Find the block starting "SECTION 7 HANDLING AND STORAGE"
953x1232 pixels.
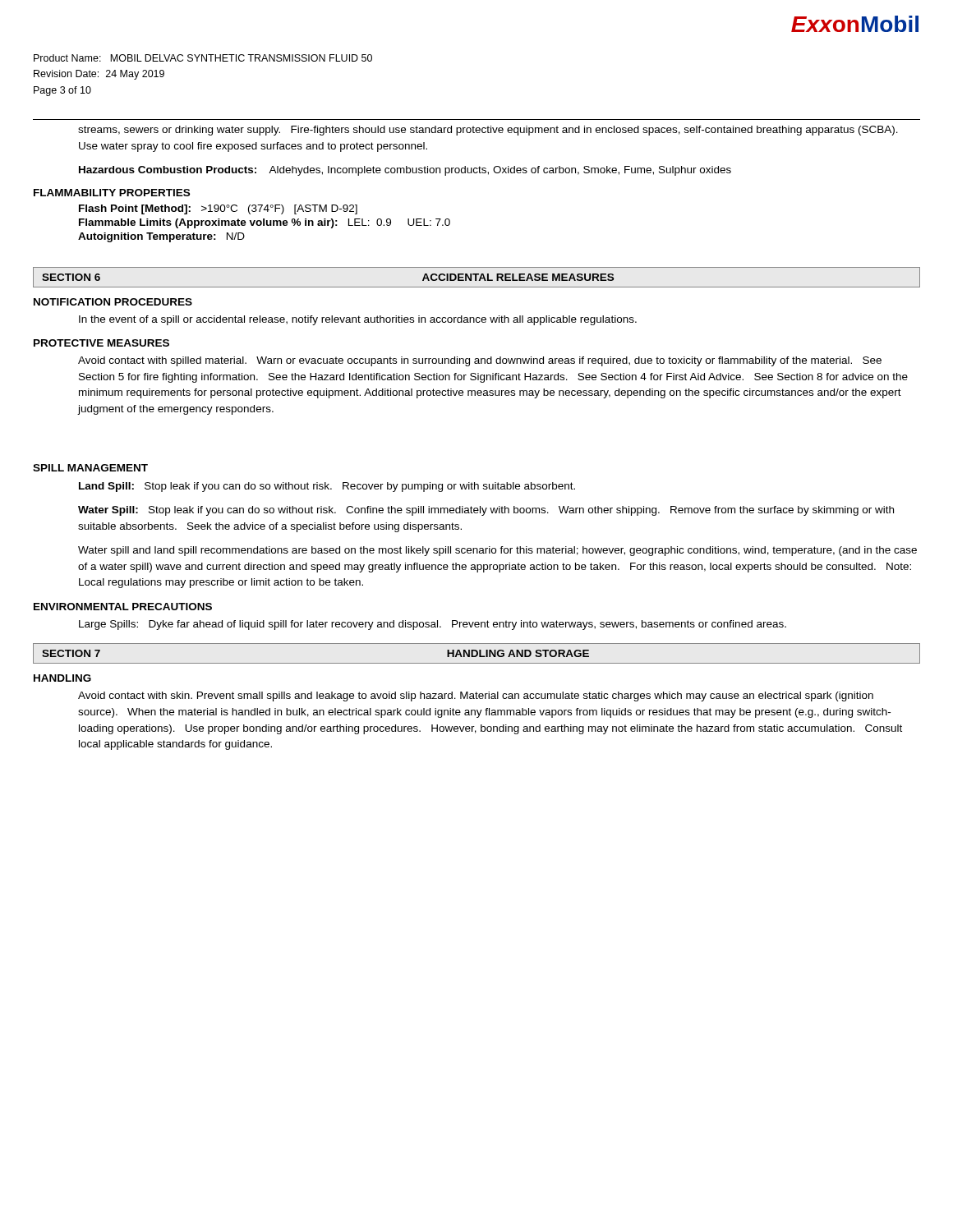coord(476,654)
